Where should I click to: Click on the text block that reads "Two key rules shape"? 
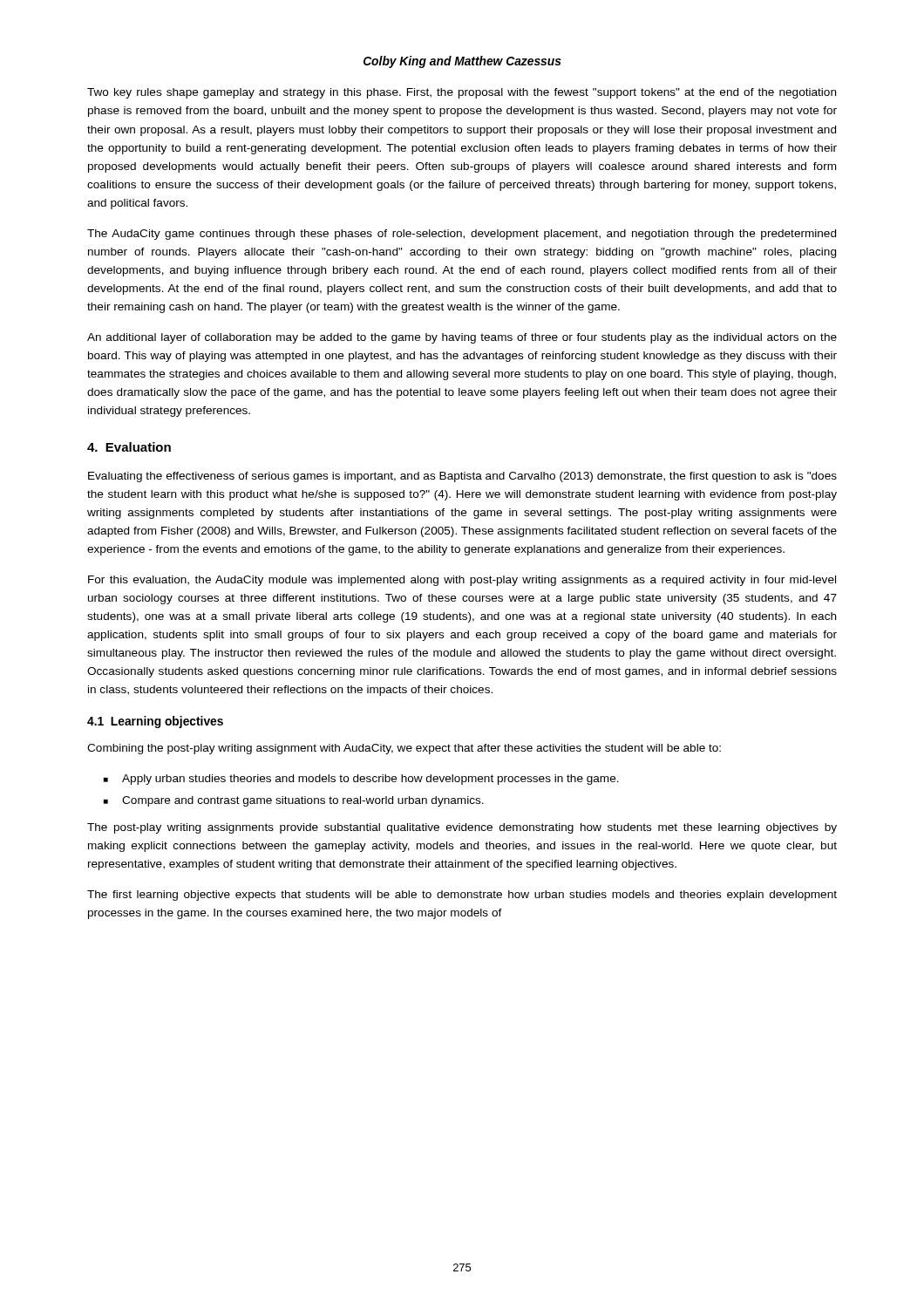[x=462, y=147]
